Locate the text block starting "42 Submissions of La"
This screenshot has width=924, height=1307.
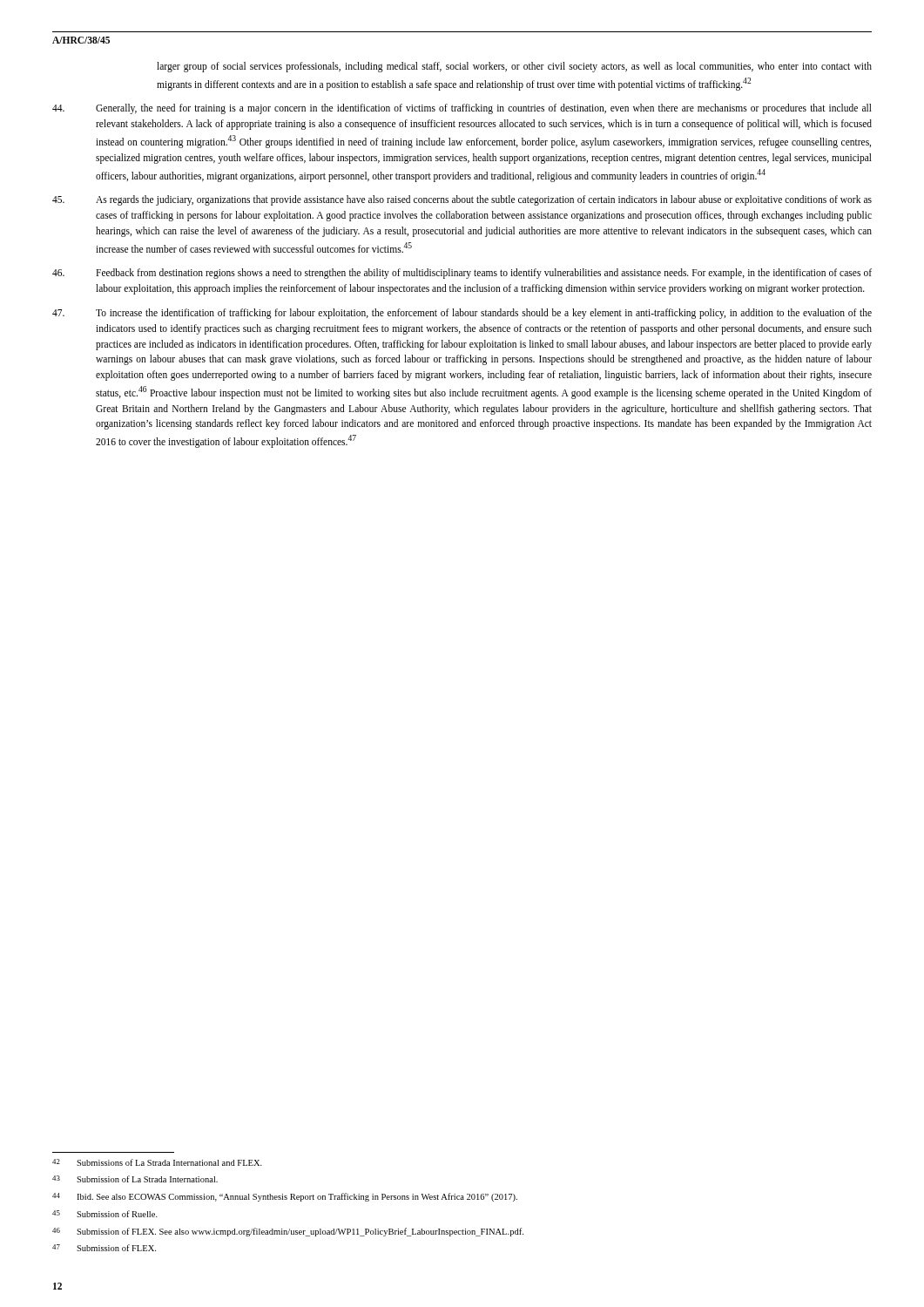click(x=157, y=1162)
